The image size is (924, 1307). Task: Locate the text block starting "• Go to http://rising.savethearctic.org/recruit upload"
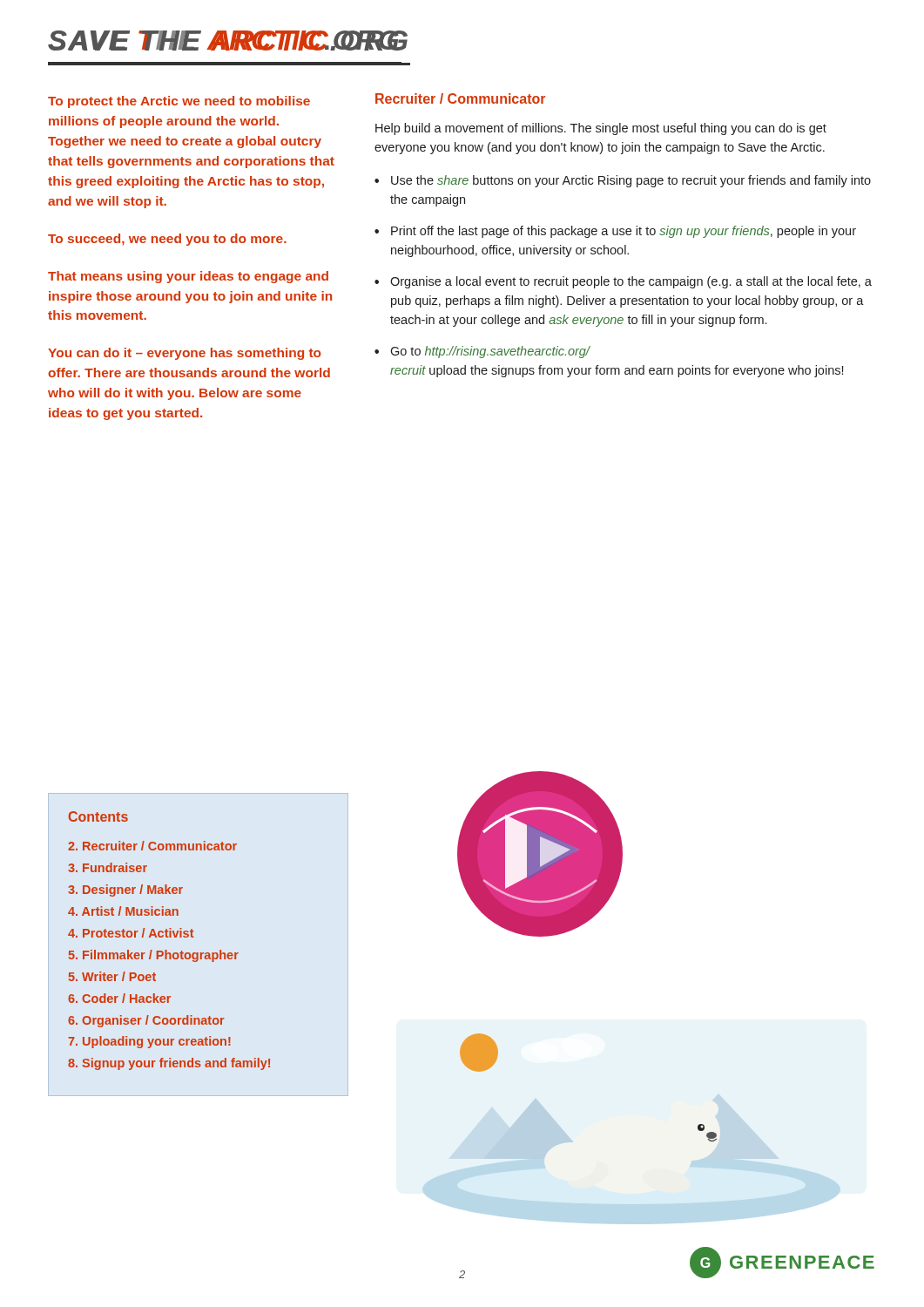pyautogui.click(x=609, y=360)
